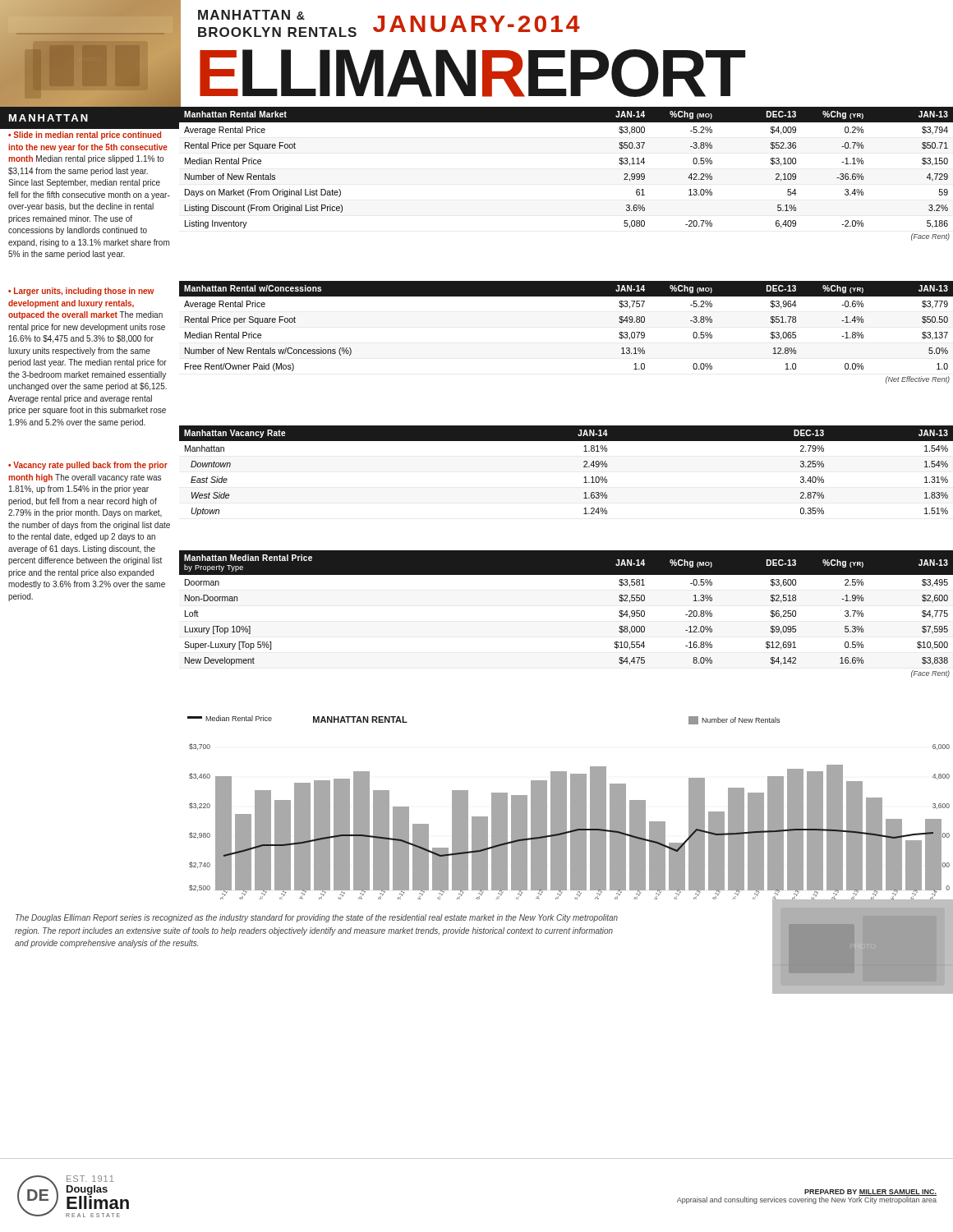Screen dimensions: 1232x953
Task: Locate the list item with the text "• Larger units, including those"
Action: click(x=88, y=357)
